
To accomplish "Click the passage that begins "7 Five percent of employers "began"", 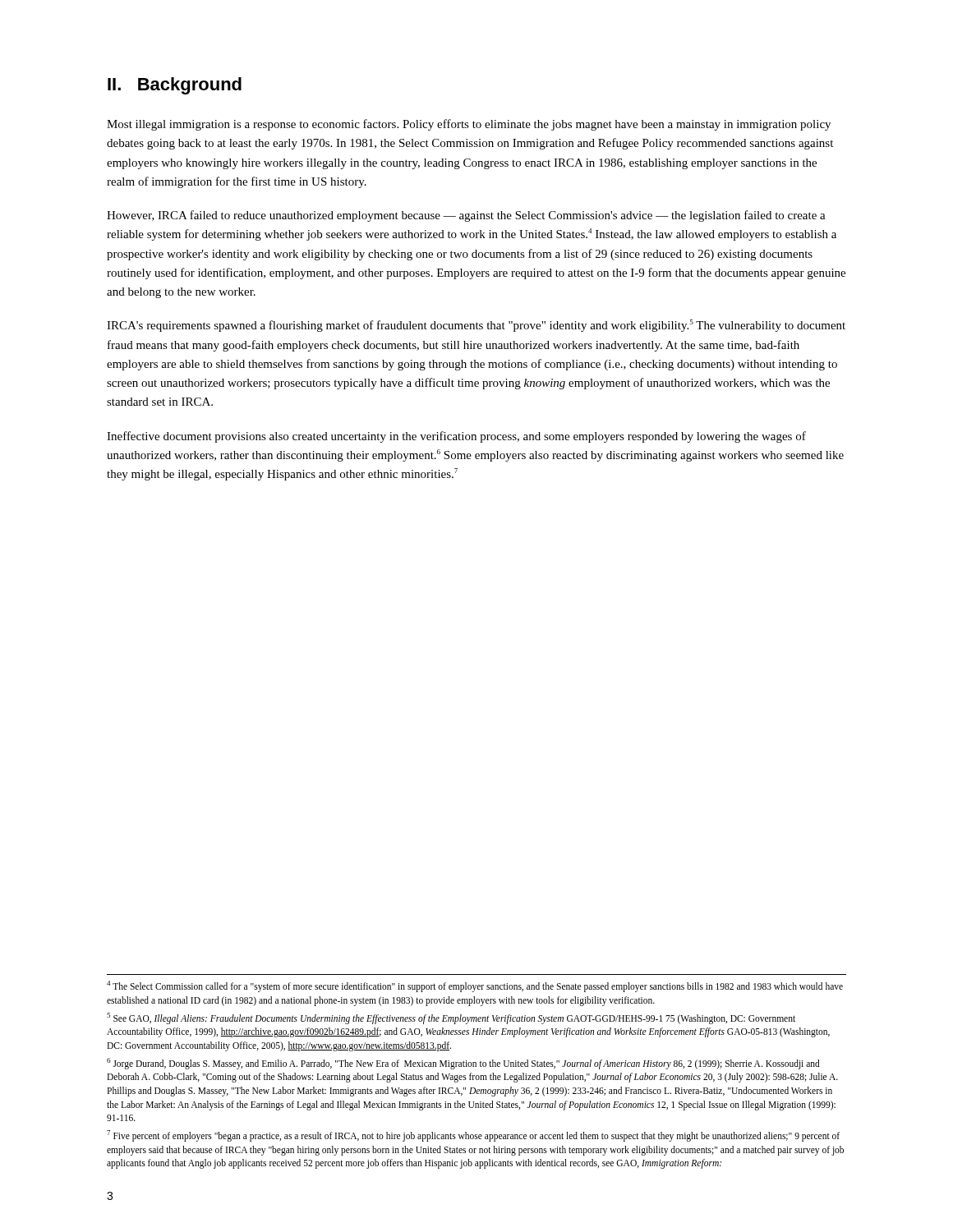I will (476, 1149).
